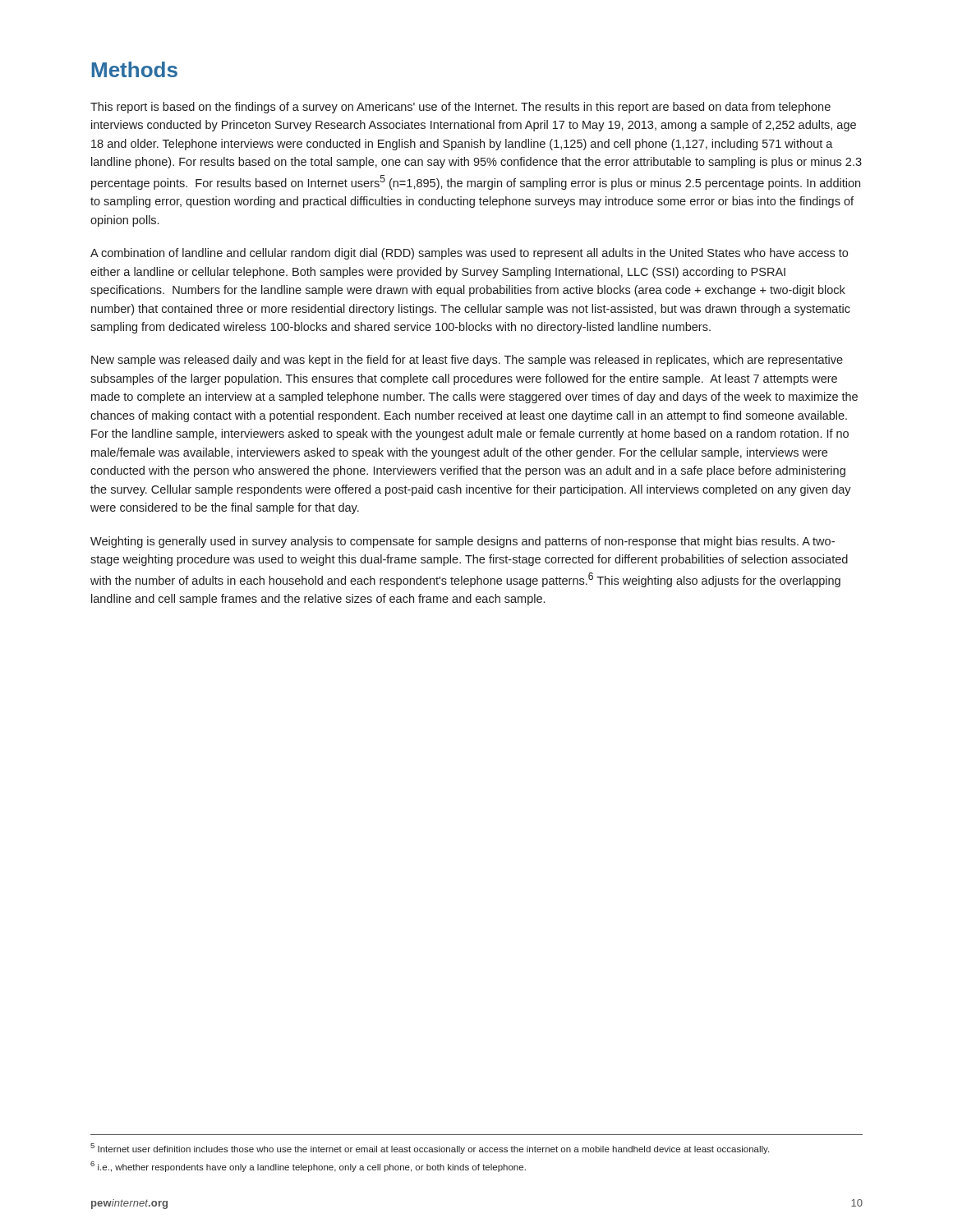Click on the text block that says "Weighting is generally"
Viewport: 953px width, 1232px height.
coord(469,570)
